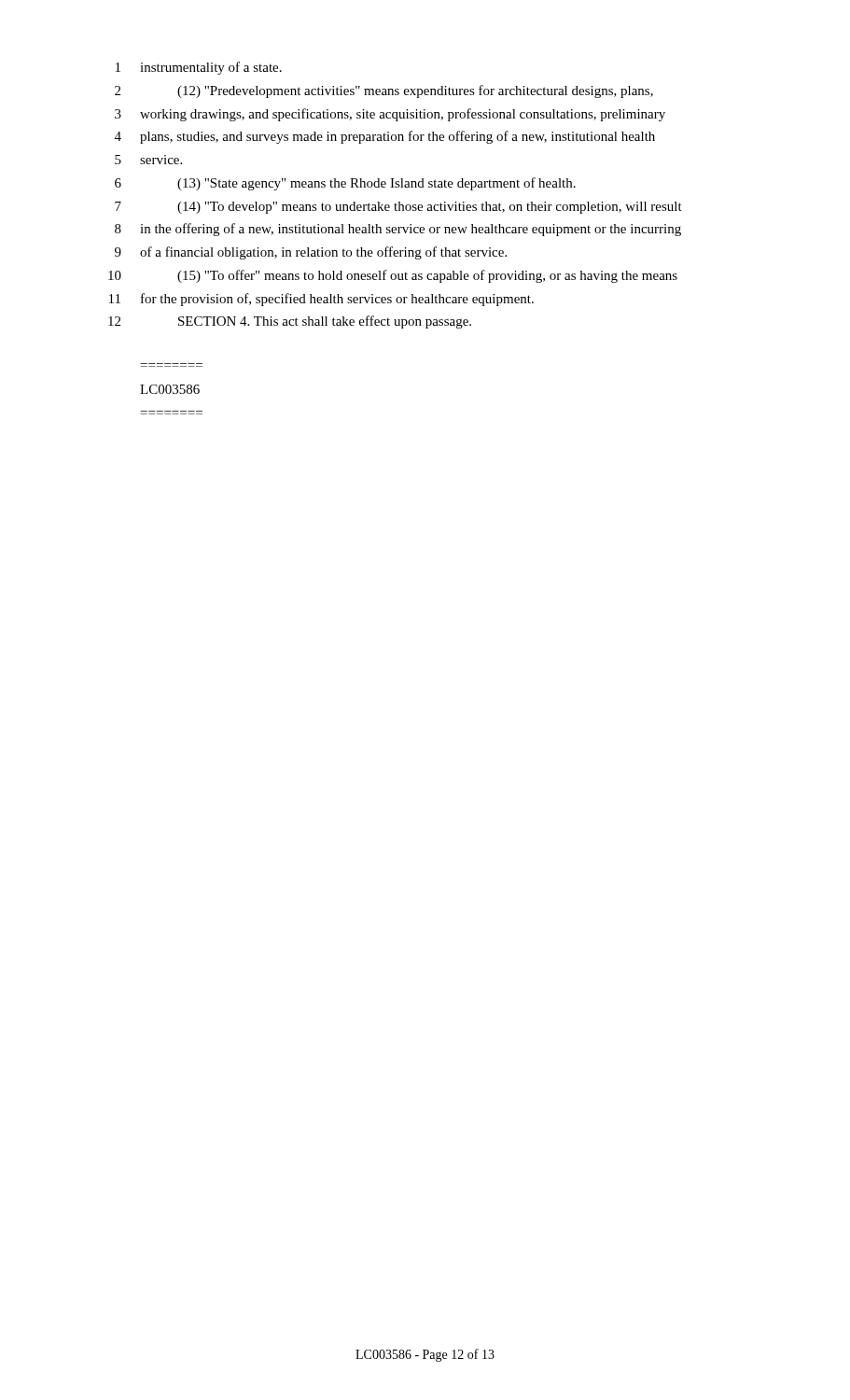Viewport: 850px width, 1400px height.
Task: Locate the list item containing "11 for the provision of, specified"
Action: [x=439, y=299]
